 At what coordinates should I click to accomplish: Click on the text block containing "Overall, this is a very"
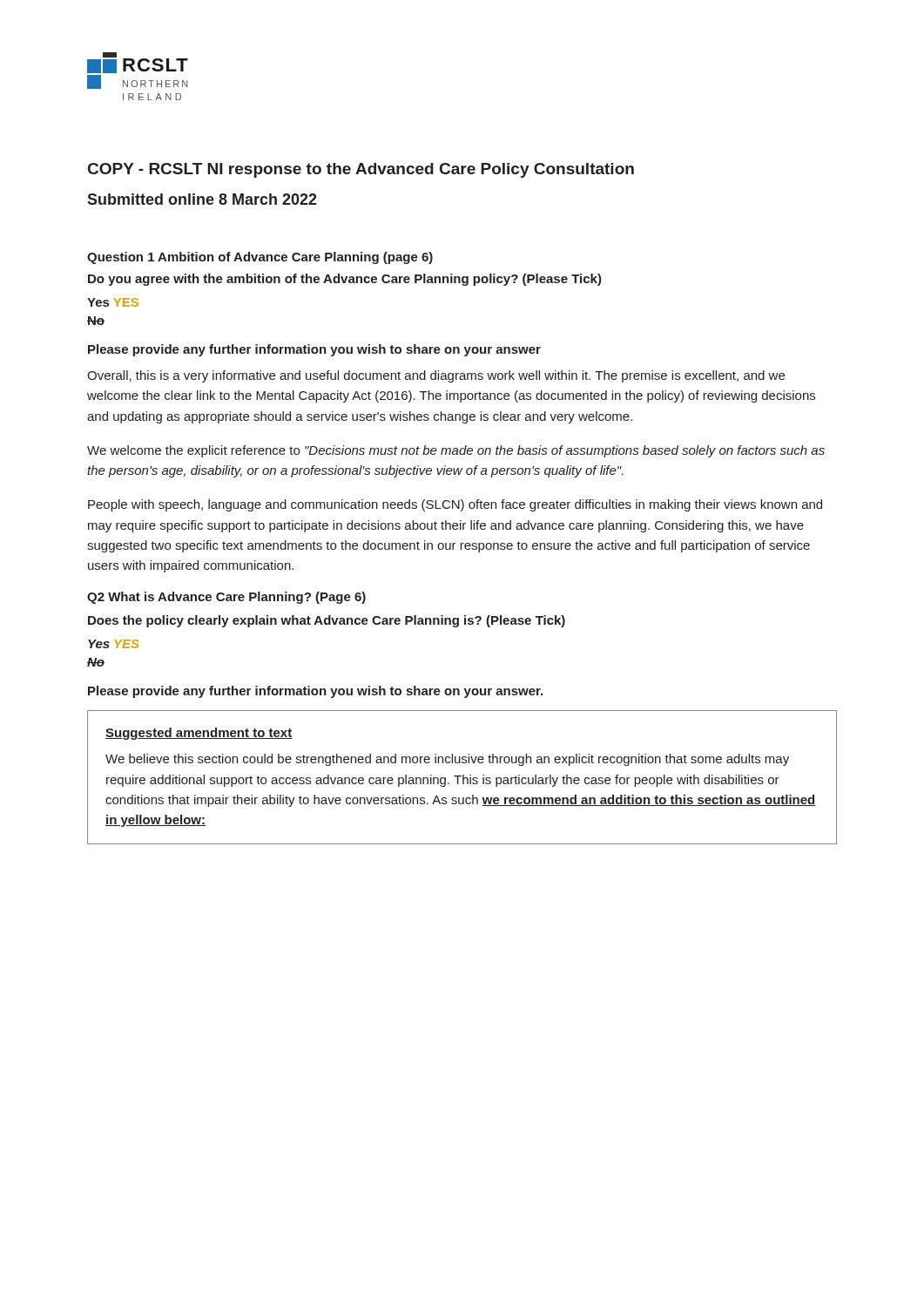click(x=452, y=395)
